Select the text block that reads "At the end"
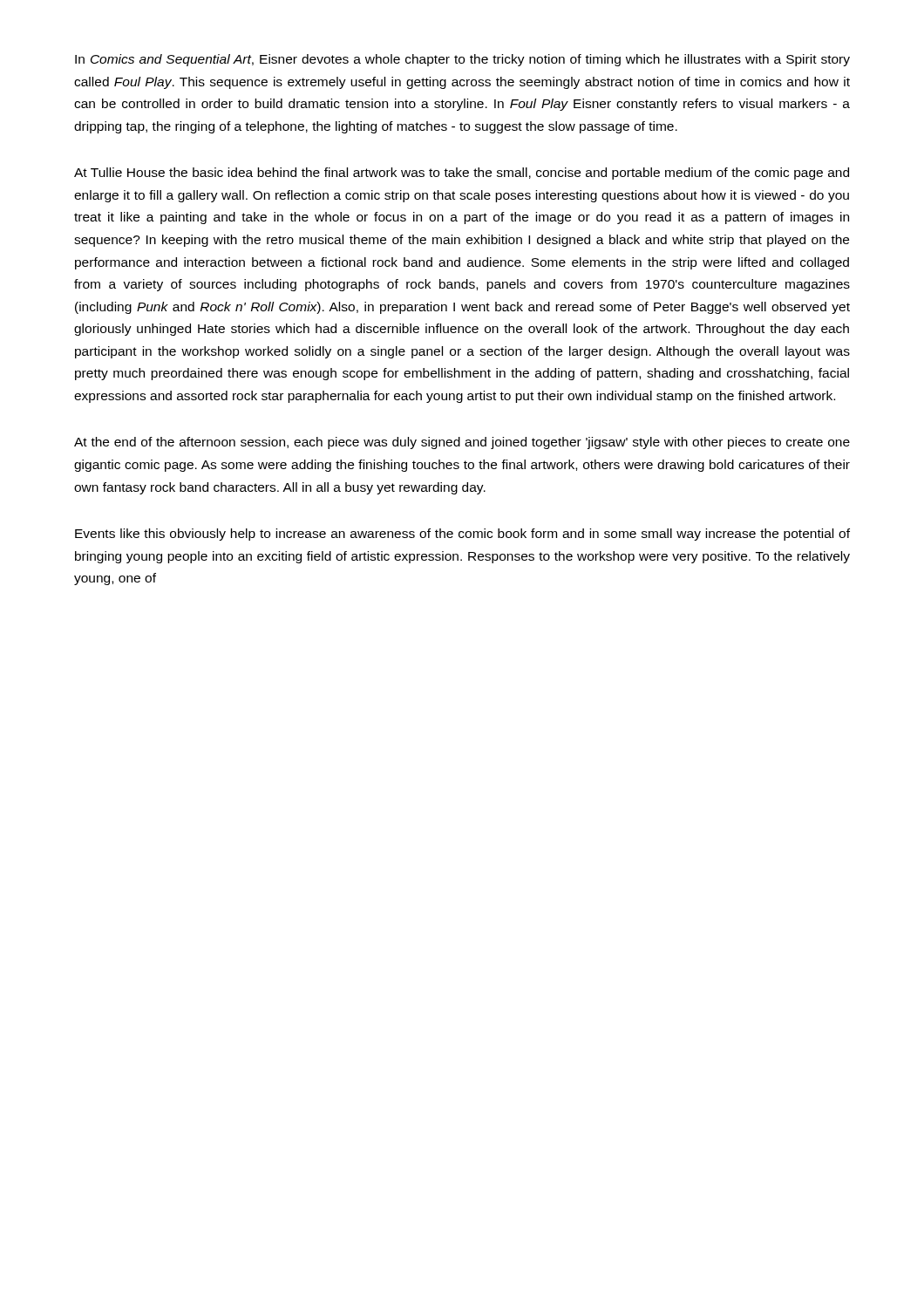The height and width of the screenshot is (1308, 924). click(x=462, y=464)
